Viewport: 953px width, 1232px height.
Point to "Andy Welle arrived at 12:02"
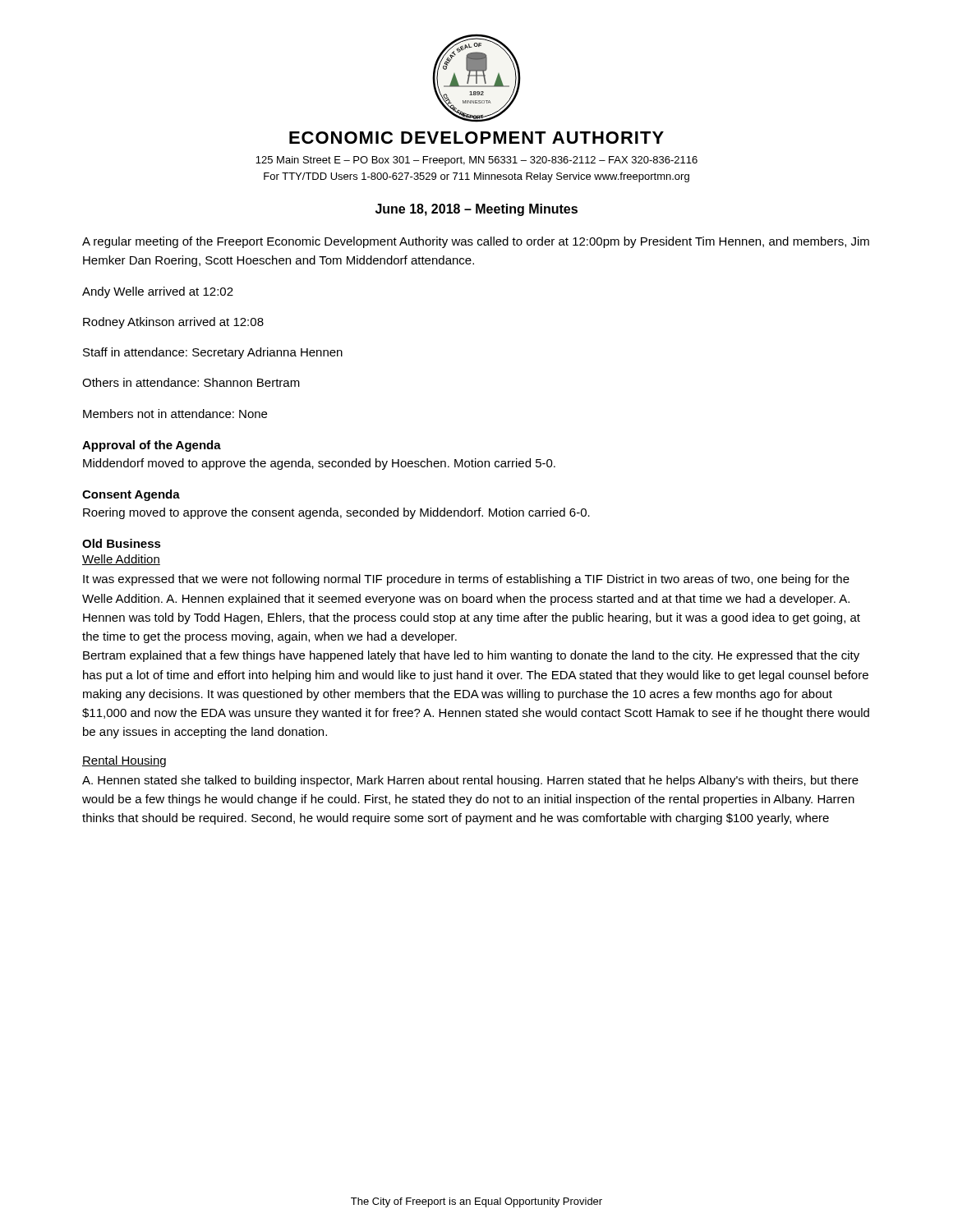click(158, 291)
